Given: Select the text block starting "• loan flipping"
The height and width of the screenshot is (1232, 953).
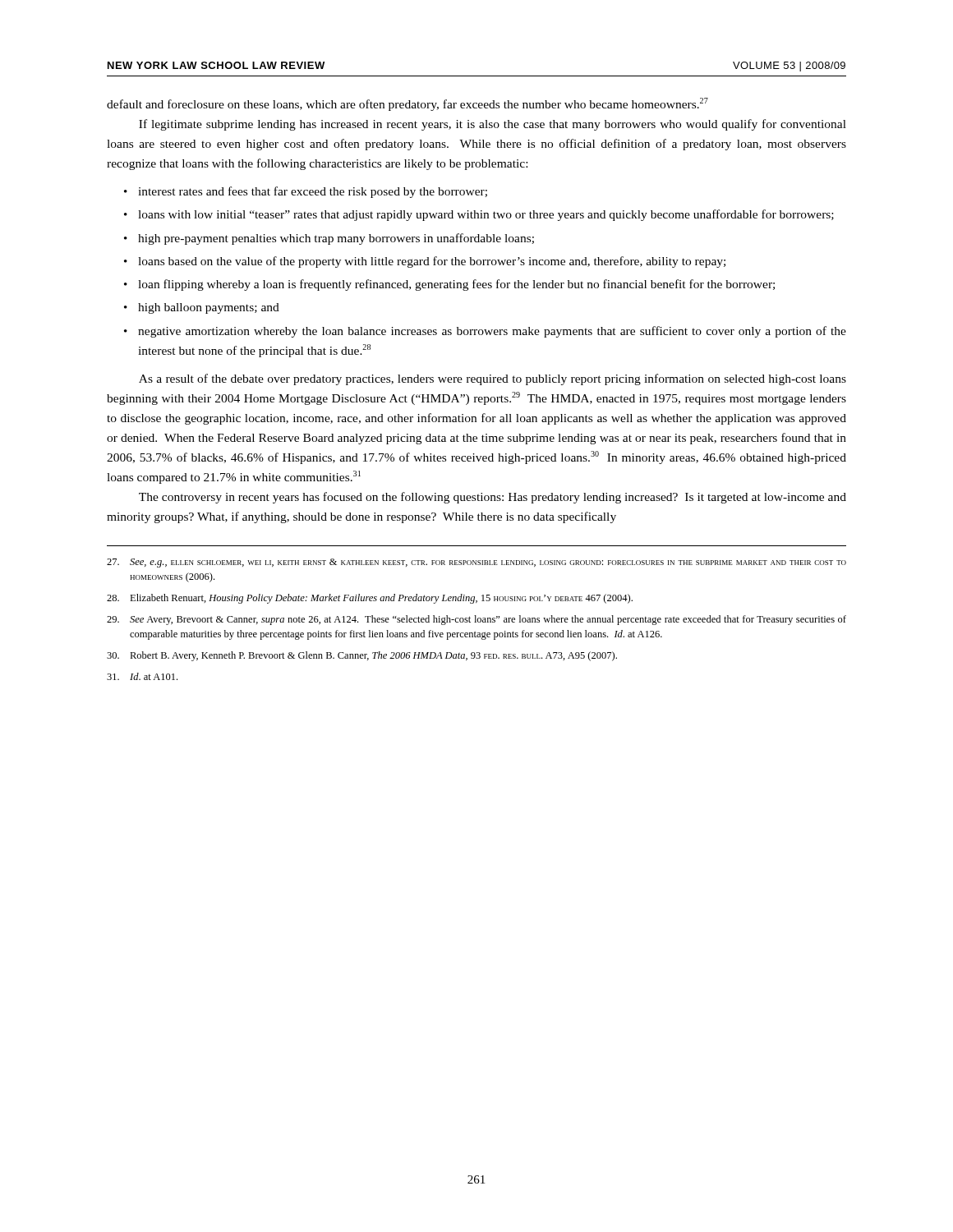Looking at the screenshot, I should (485, 284).
